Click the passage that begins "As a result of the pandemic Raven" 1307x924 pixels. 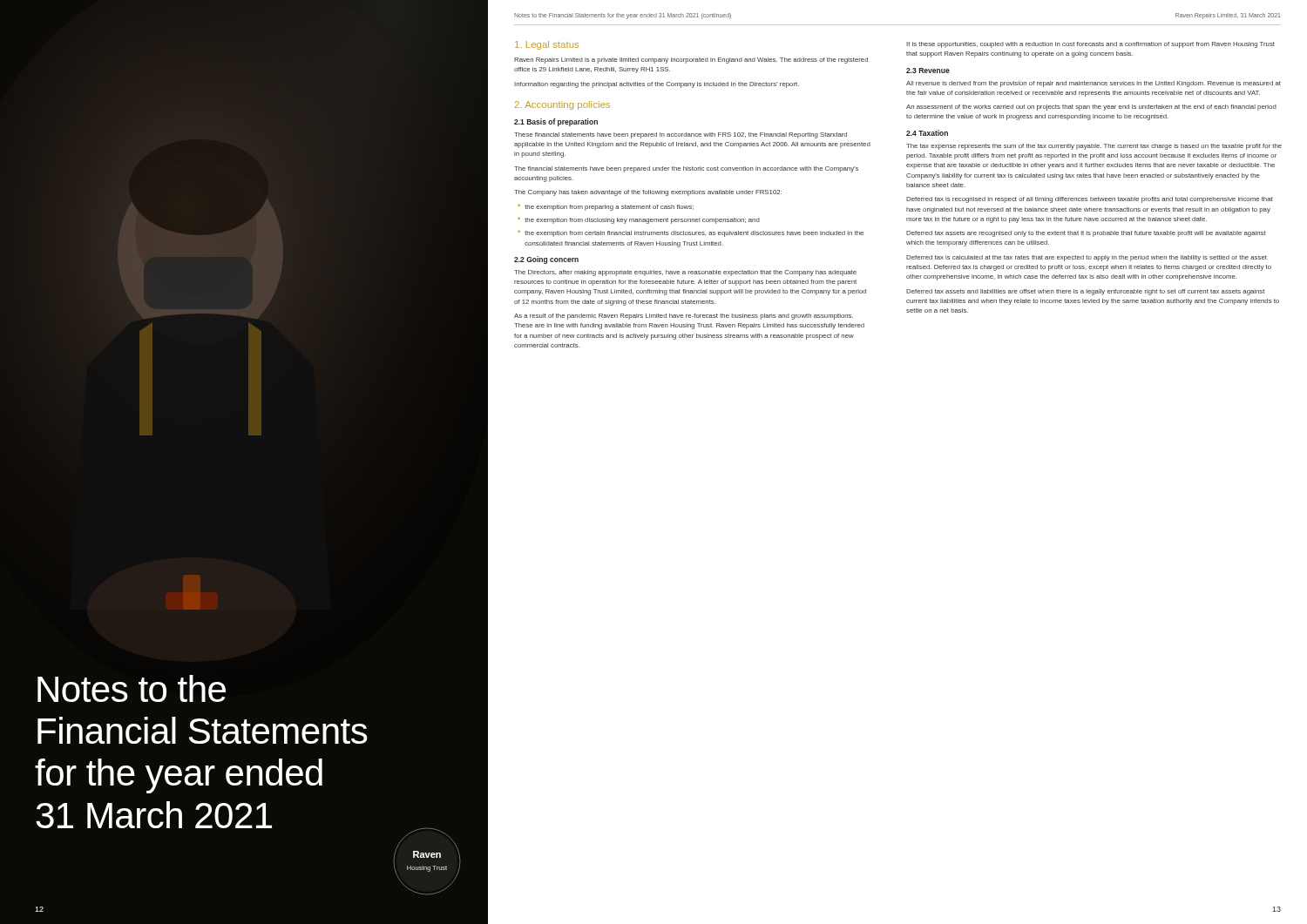pos(689,331)
